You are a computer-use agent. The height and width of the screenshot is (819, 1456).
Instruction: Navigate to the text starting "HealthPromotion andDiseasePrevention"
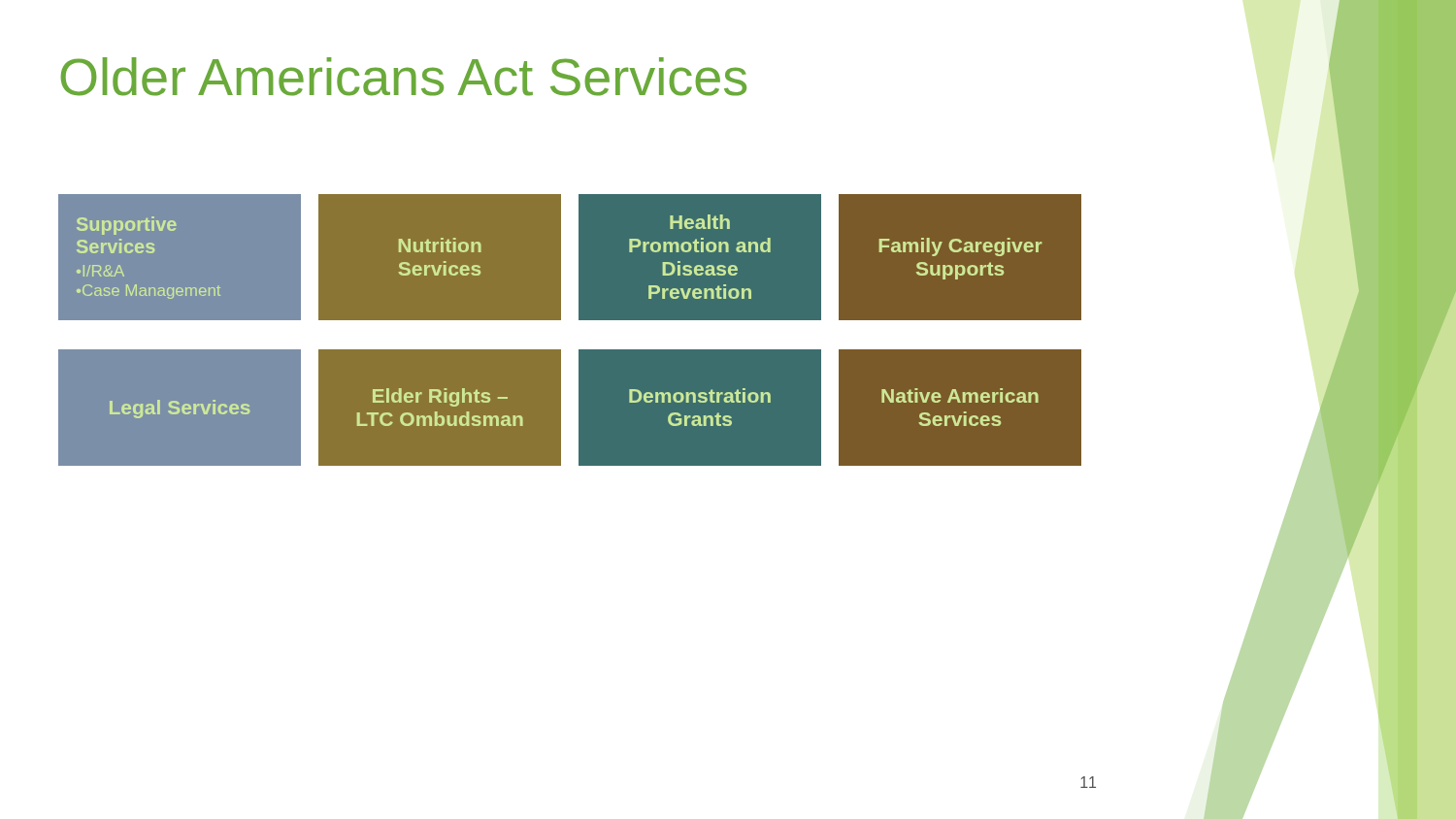[x=700, y=257]
